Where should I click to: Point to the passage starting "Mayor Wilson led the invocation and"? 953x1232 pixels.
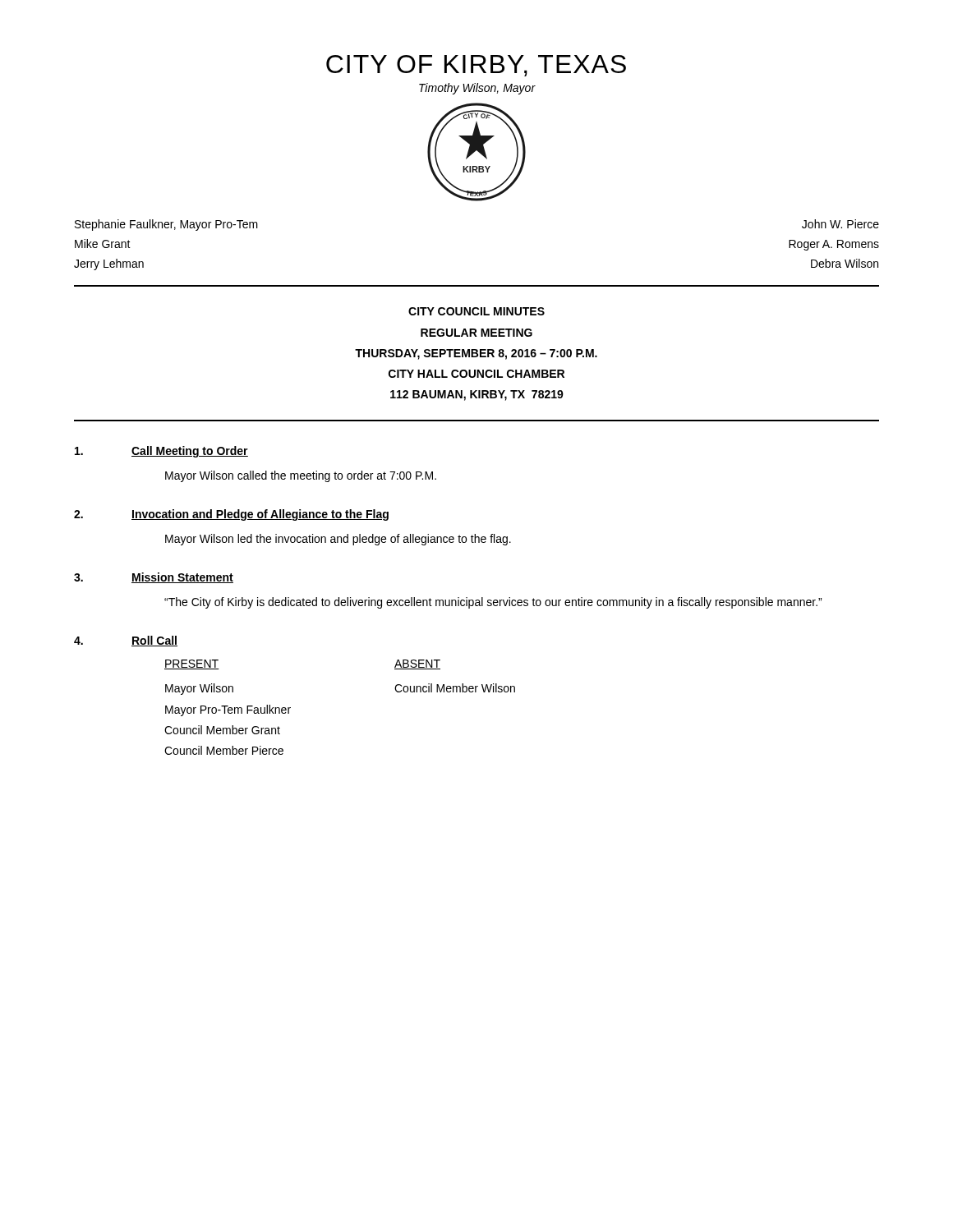[x=338, y=539]
